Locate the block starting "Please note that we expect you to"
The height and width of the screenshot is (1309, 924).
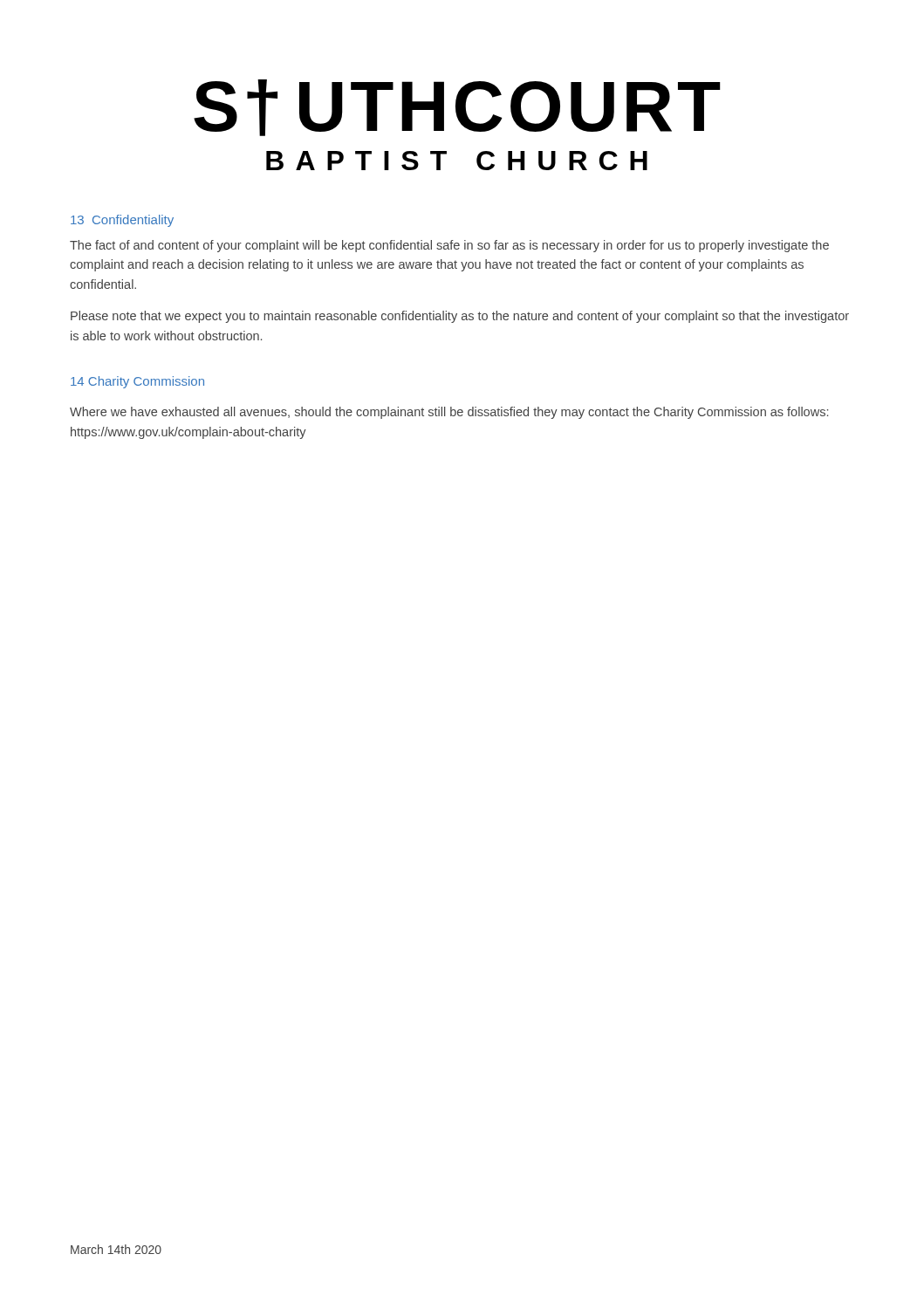(x=459, y=326)
